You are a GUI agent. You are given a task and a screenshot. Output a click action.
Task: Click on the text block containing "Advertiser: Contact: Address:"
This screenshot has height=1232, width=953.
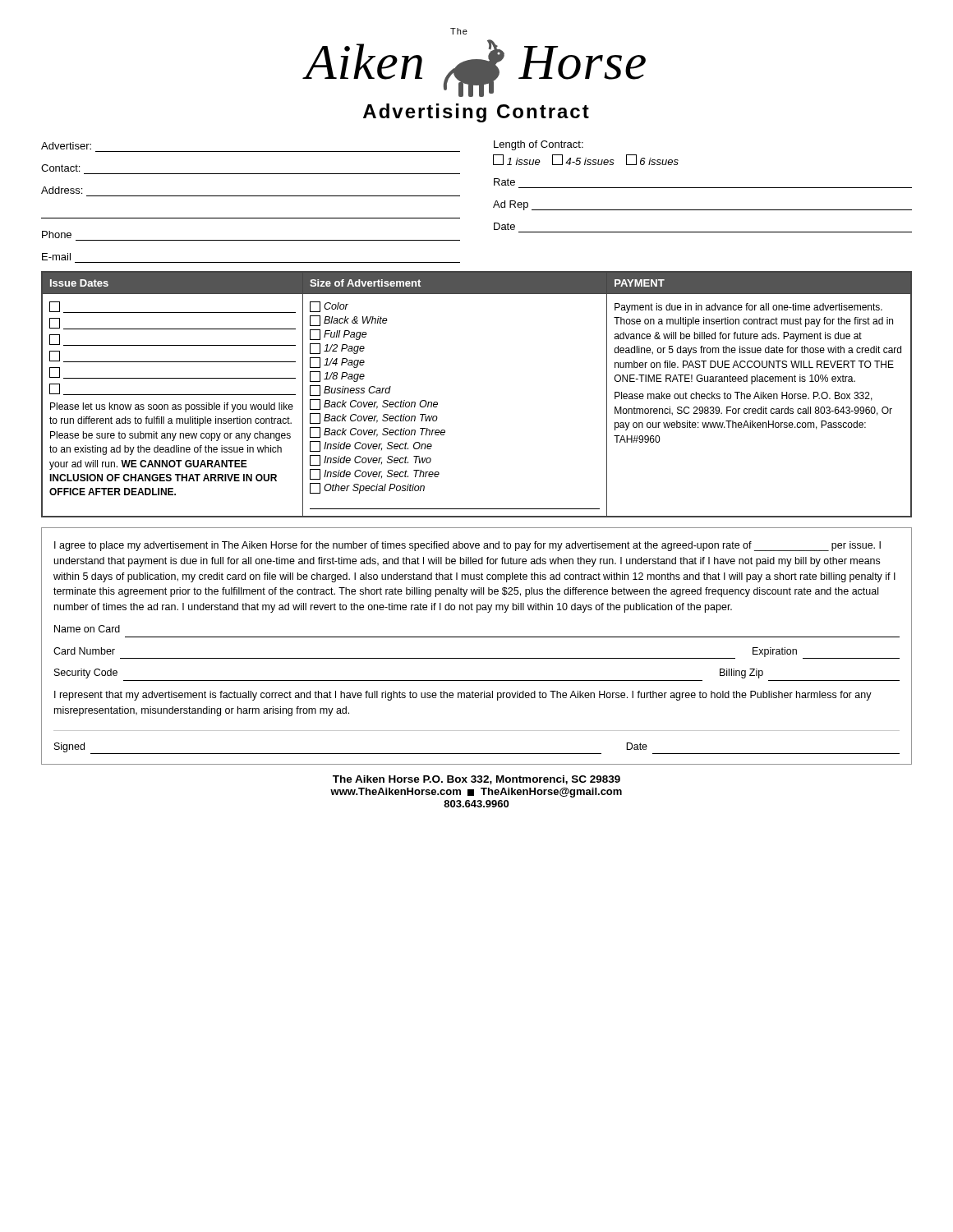(x=70, y=146)
